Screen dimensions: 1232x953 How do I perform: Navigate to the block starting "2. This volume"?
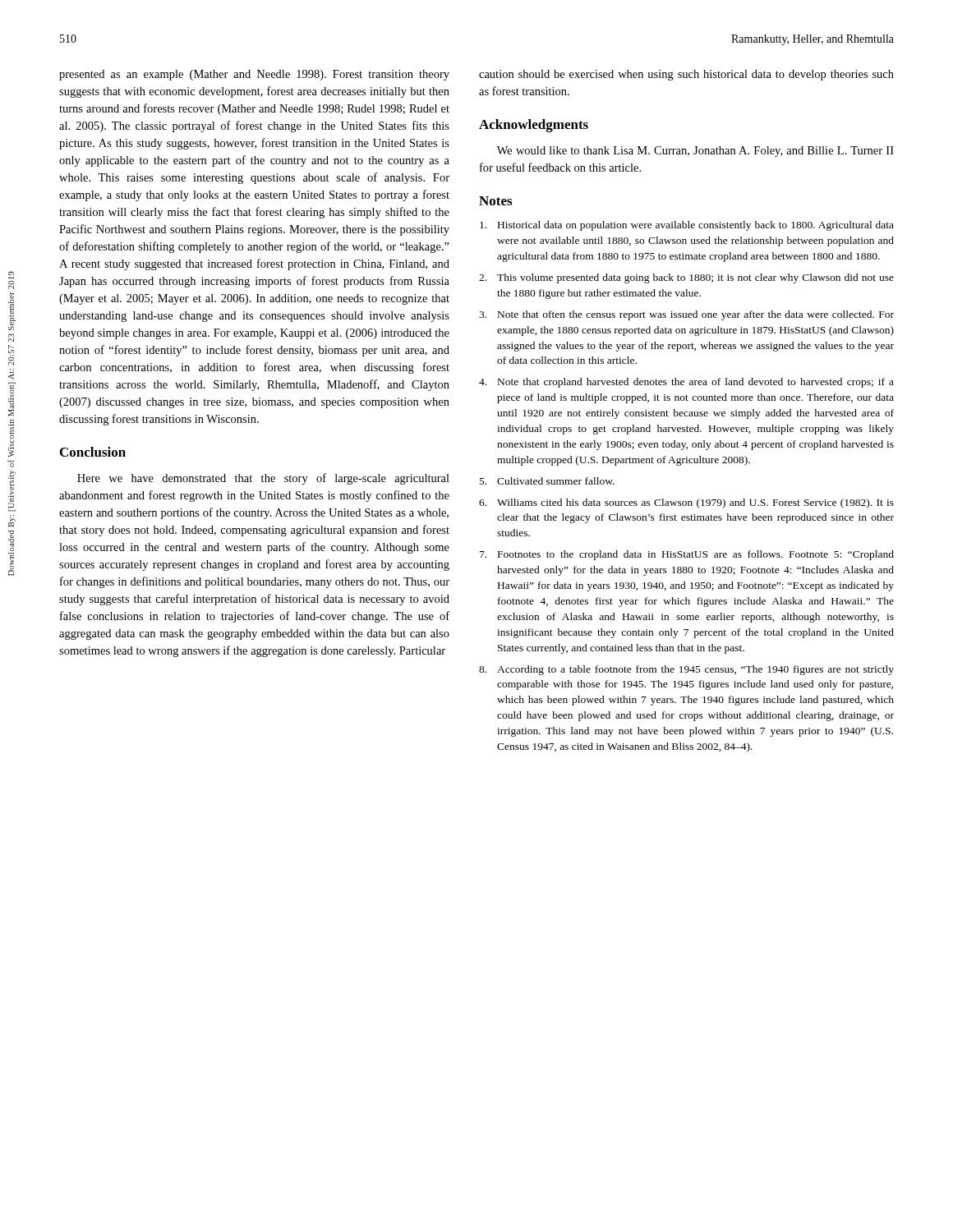(x=686, y=286)
